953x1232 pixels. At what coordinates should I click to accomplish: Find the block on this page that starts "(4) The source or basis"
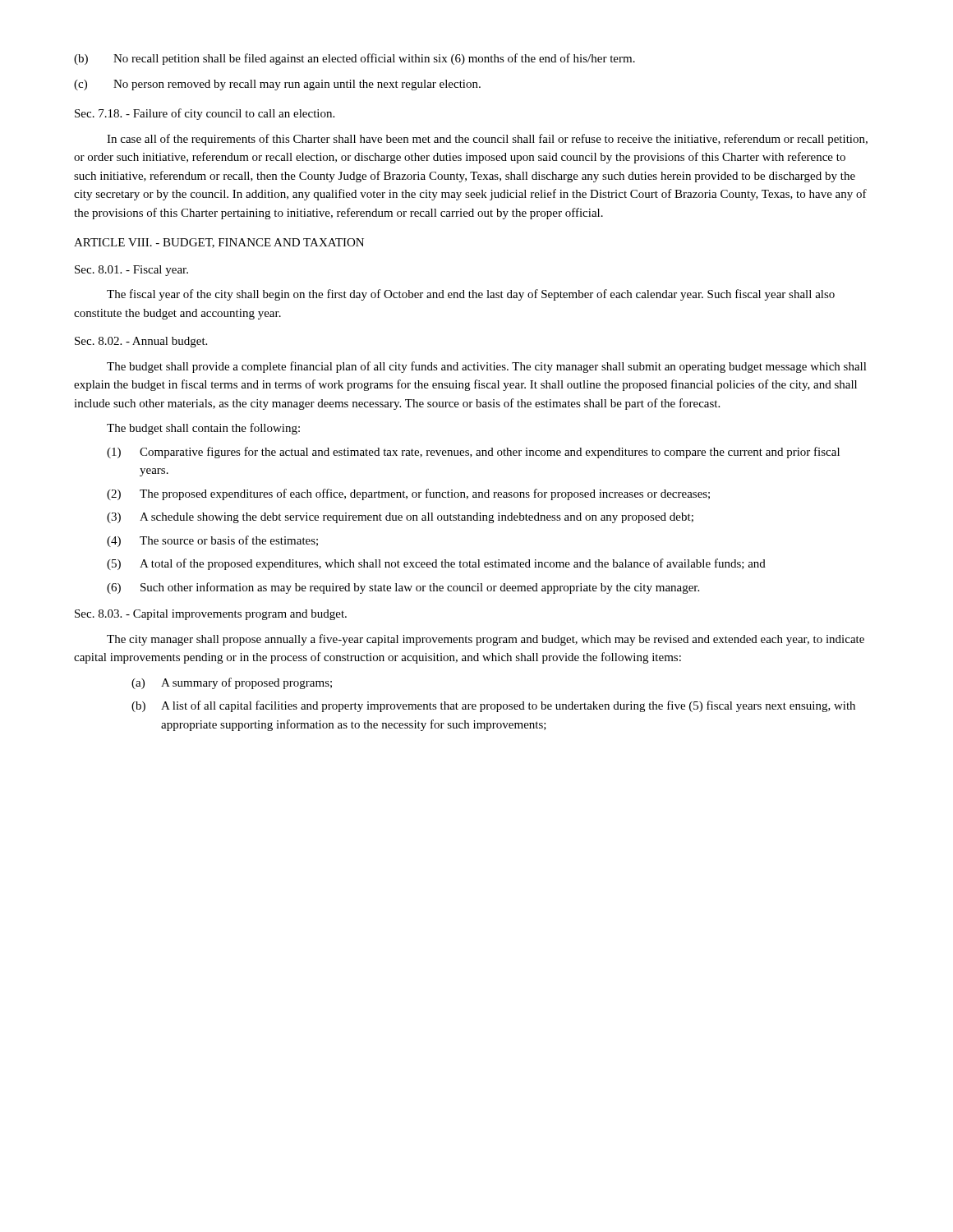pos(213,540)
